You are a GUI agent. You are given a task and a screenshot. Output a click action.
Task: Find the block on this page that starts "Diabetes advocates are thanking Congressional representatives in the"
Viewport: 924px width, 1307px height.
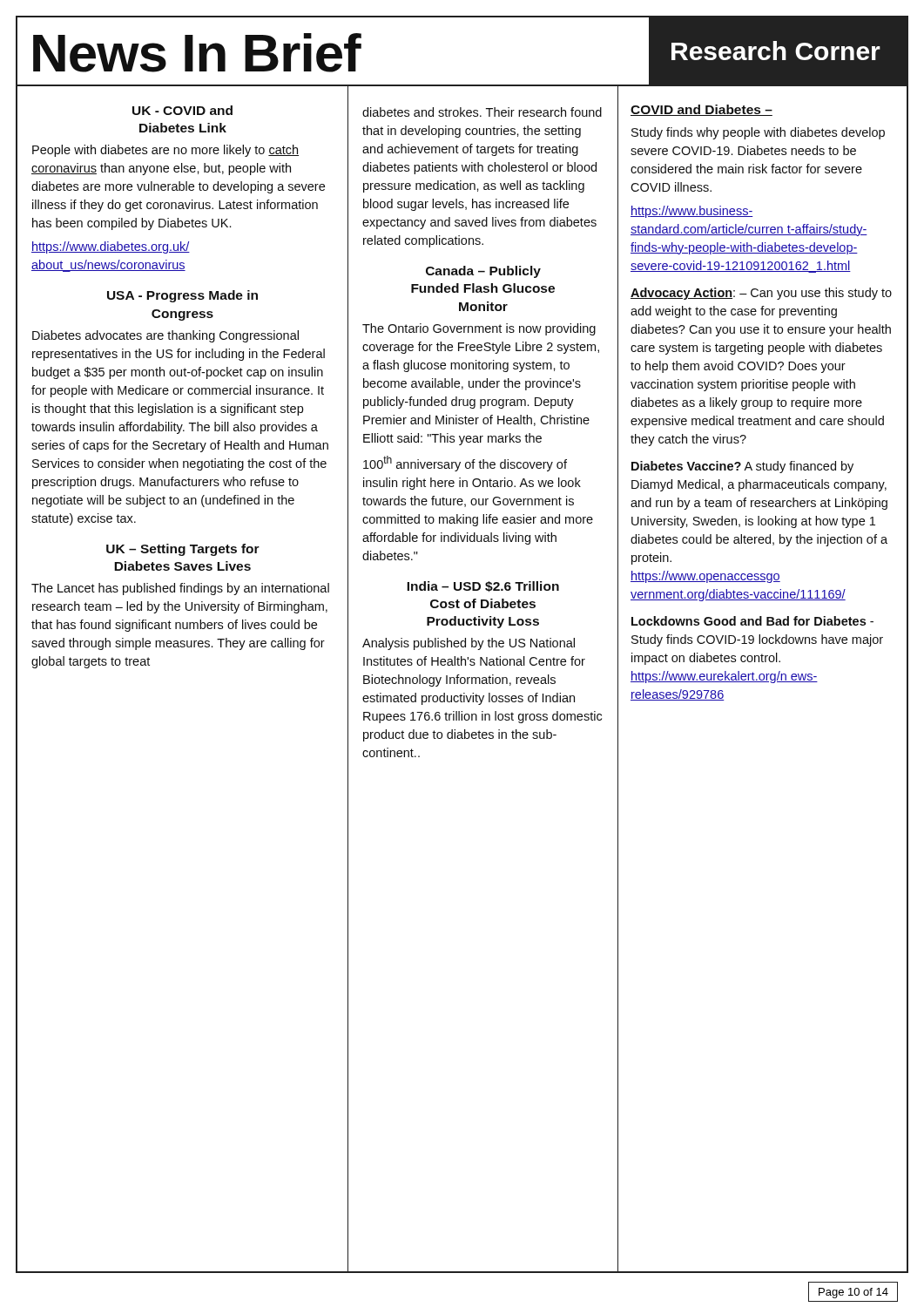pos(180,427)
